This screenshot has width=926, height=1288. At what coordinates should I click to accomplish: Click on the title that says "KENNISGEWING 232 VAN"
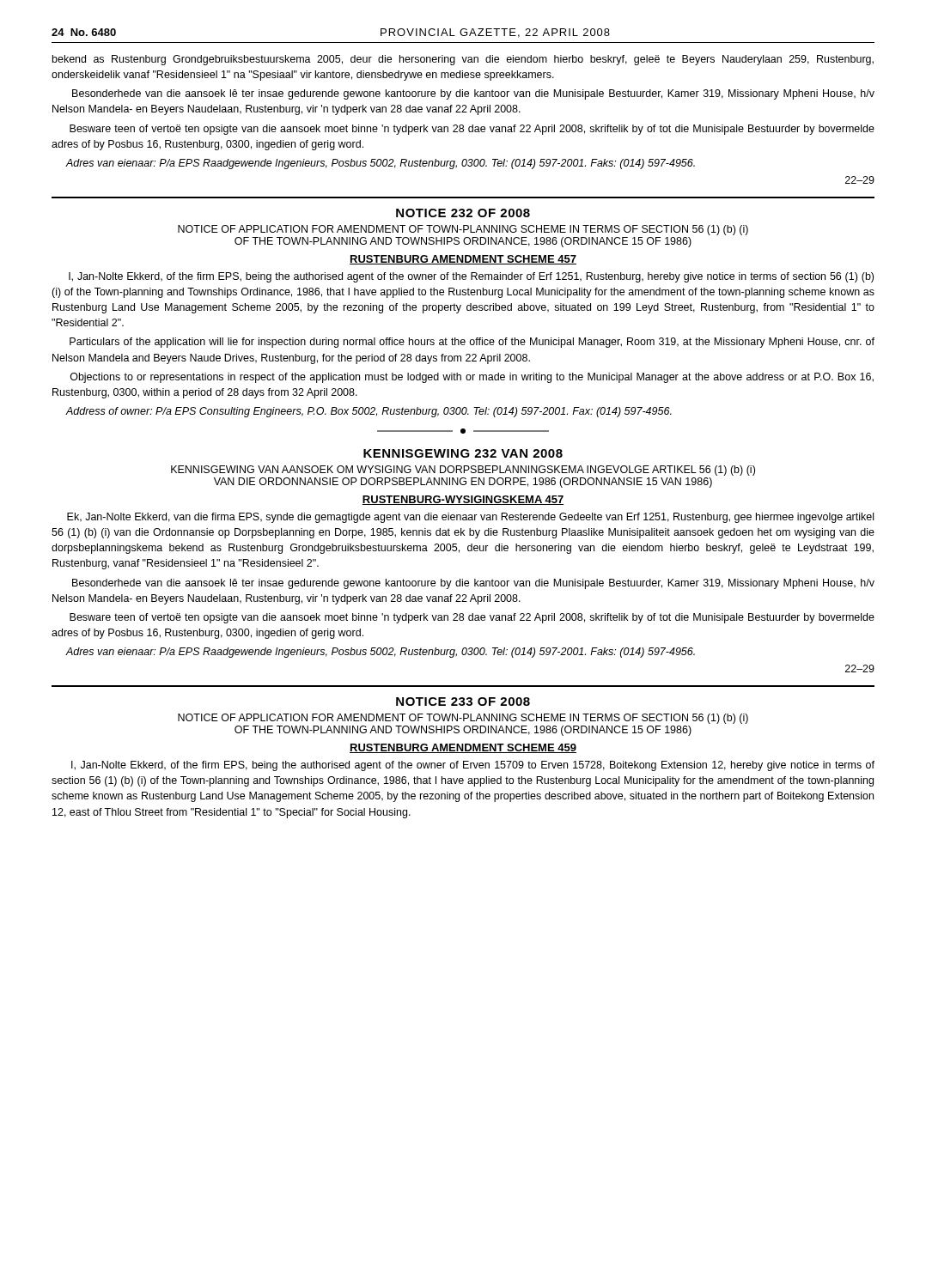463,453
